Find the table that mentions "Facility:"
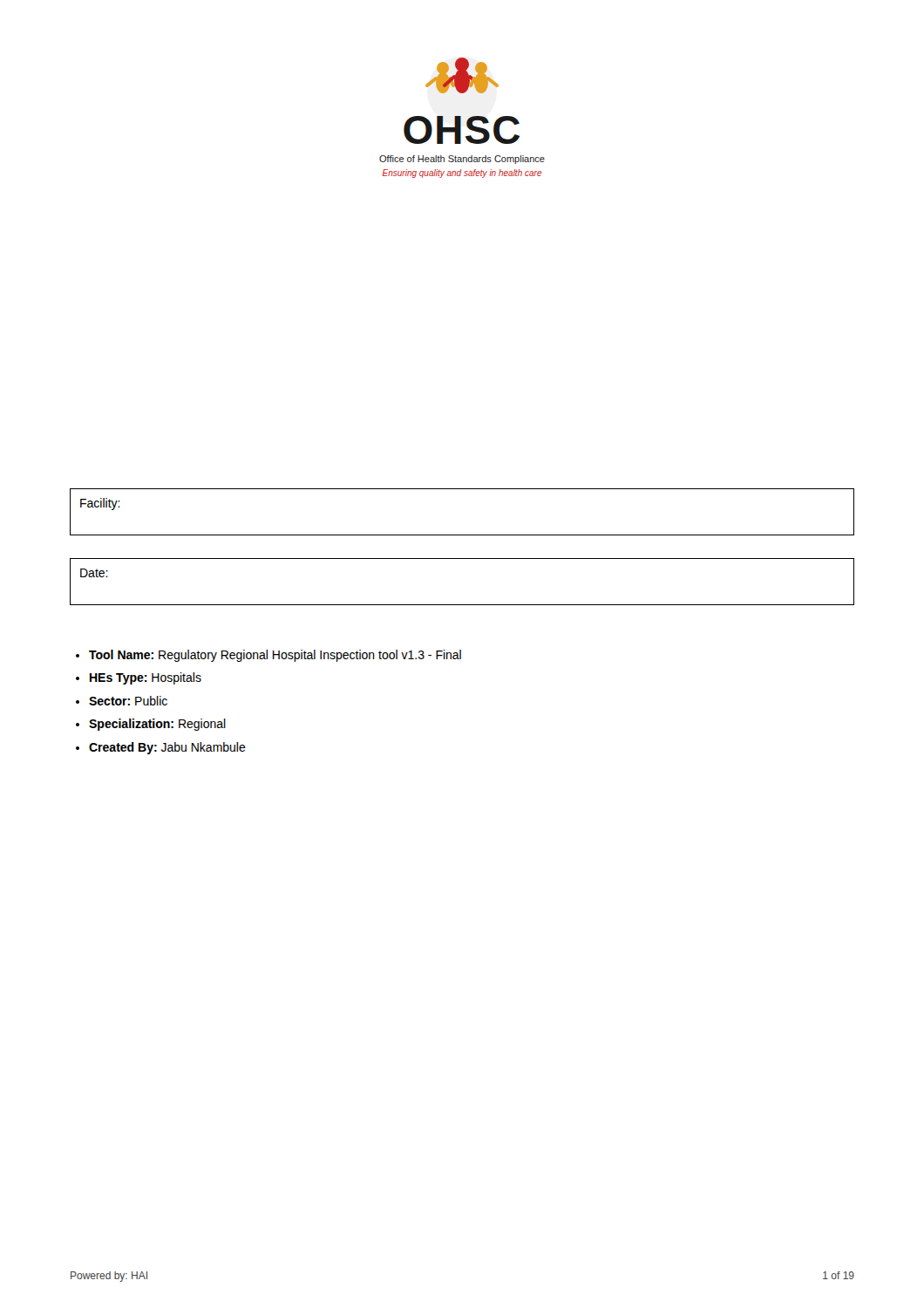The image size is (924, 1308). tap(462, 512)
